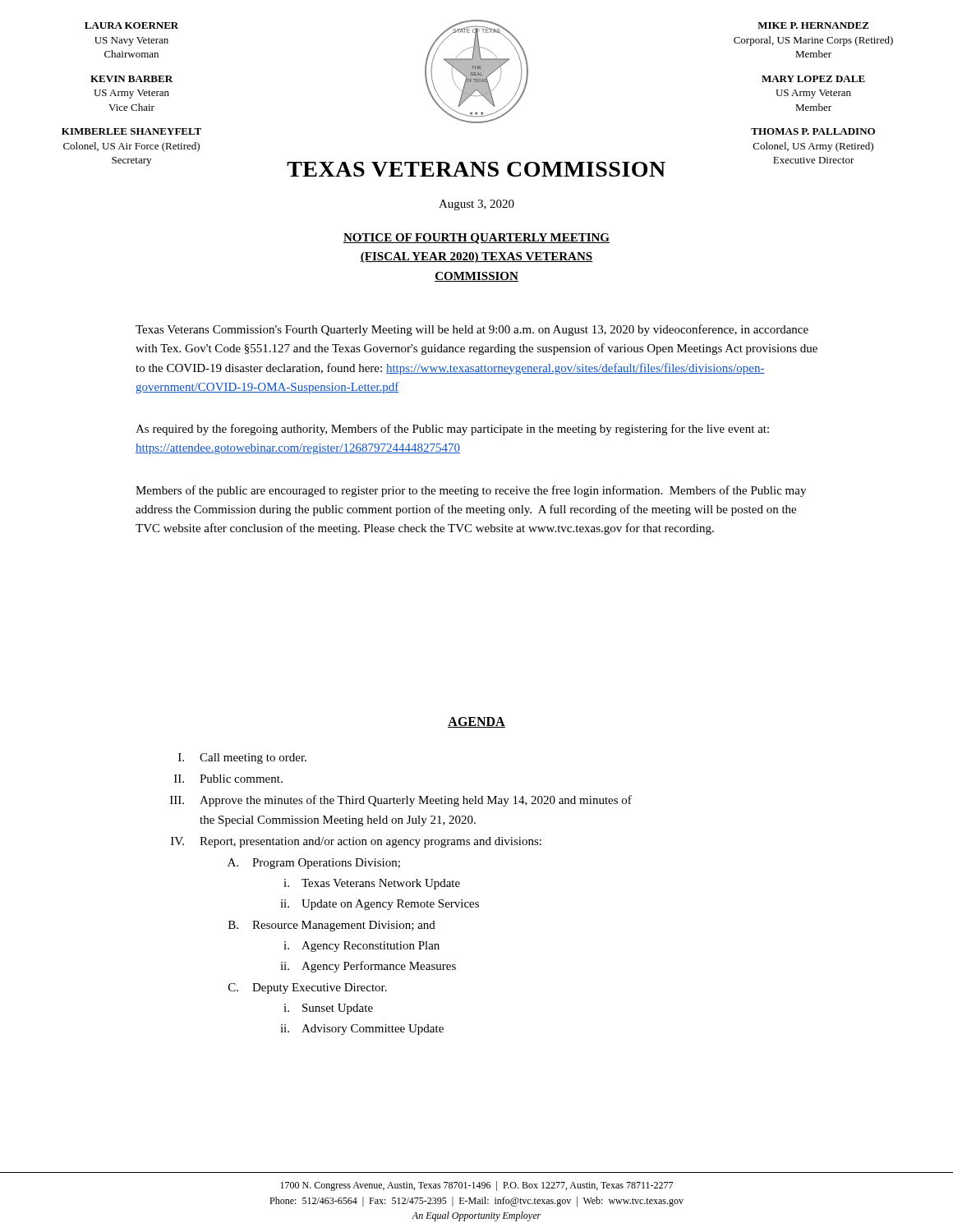Viewport: 953px width, 1232px height.
Task: Click on the region starting "August 3, 2020"
Action: pyautogui.click(x=476, y=204)
